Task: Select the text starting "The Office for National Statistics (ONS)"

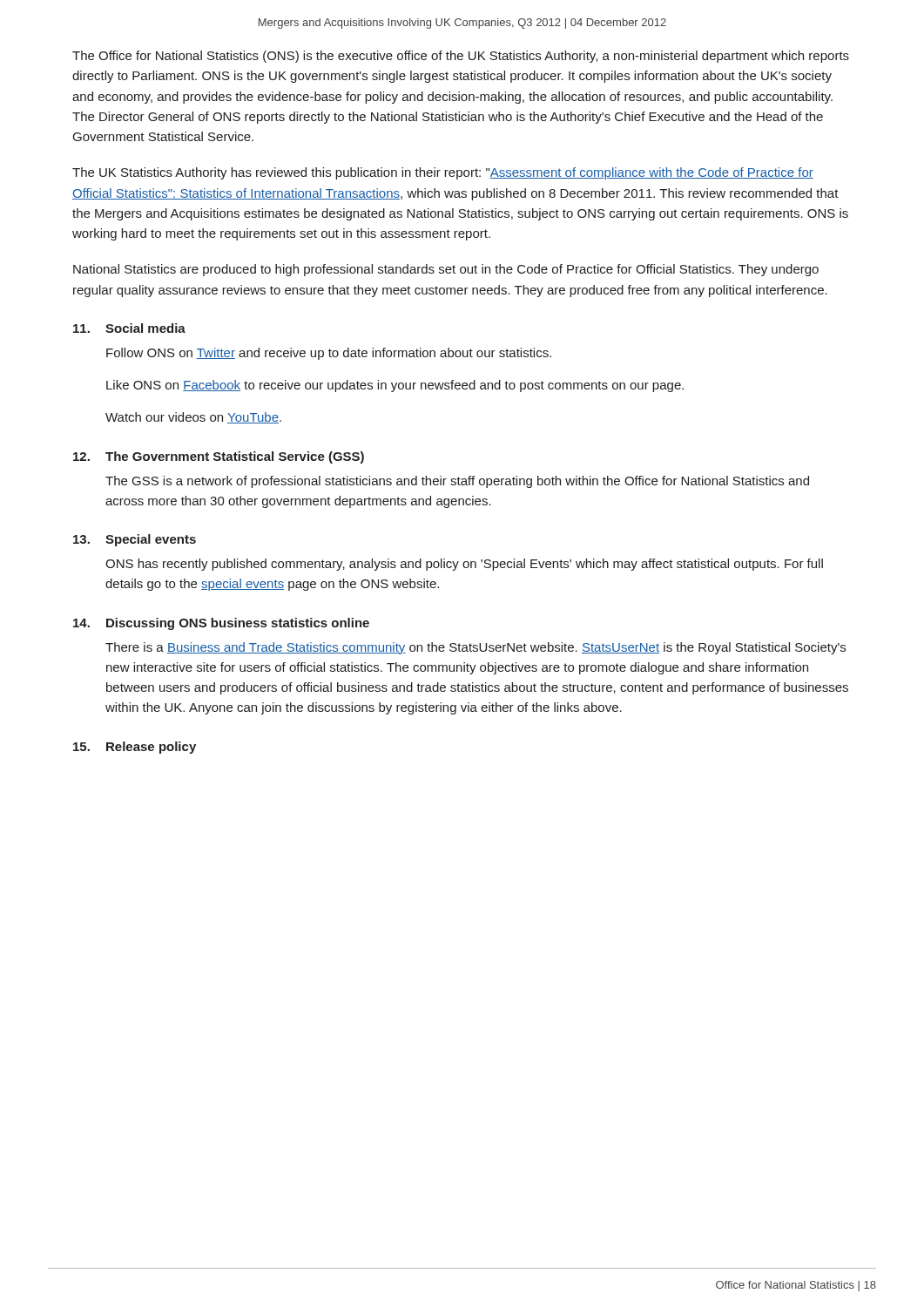Action: point(461,96)
